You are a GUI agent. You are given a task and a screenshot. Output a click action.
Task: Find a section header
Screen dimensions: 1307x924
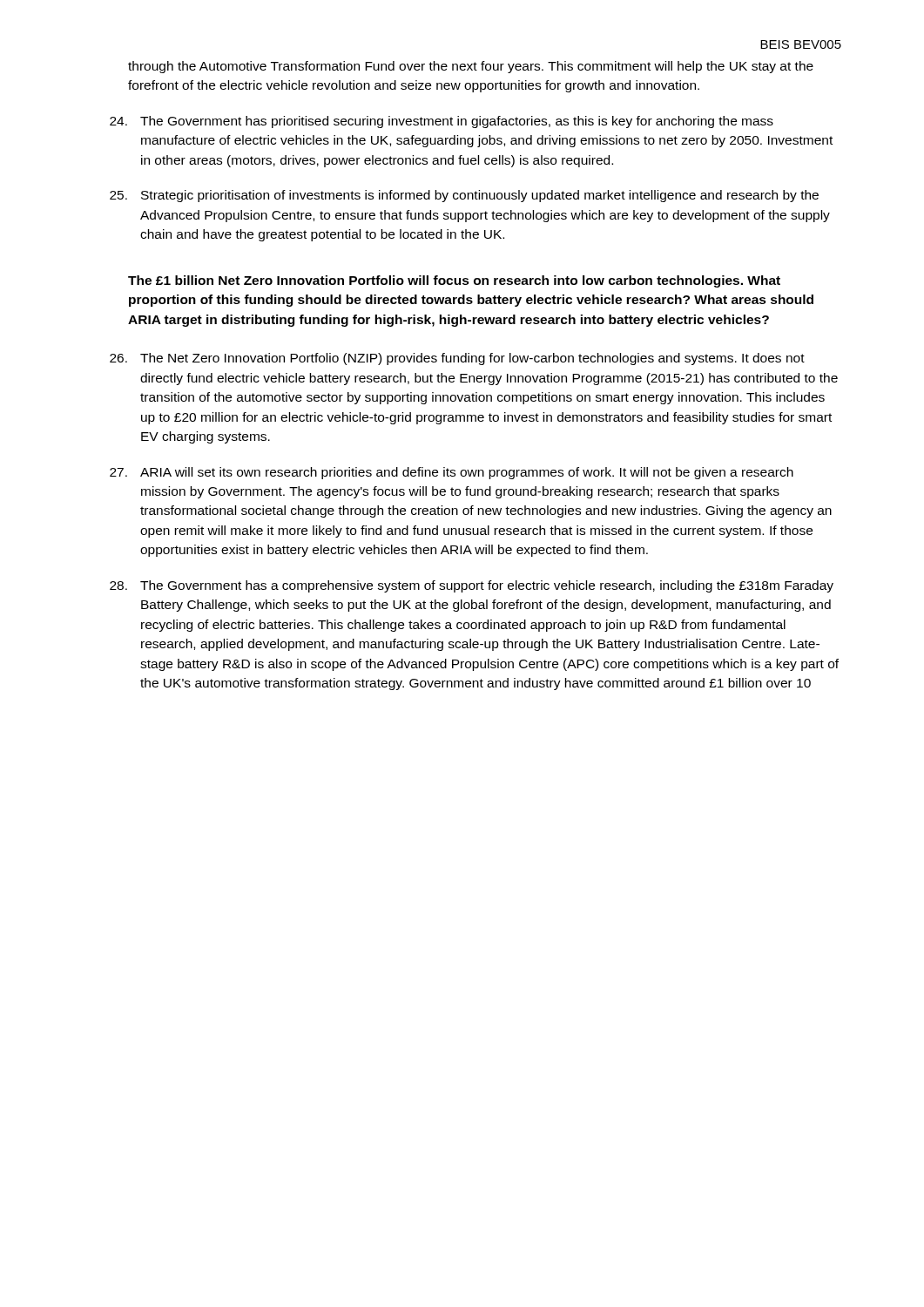471,299
